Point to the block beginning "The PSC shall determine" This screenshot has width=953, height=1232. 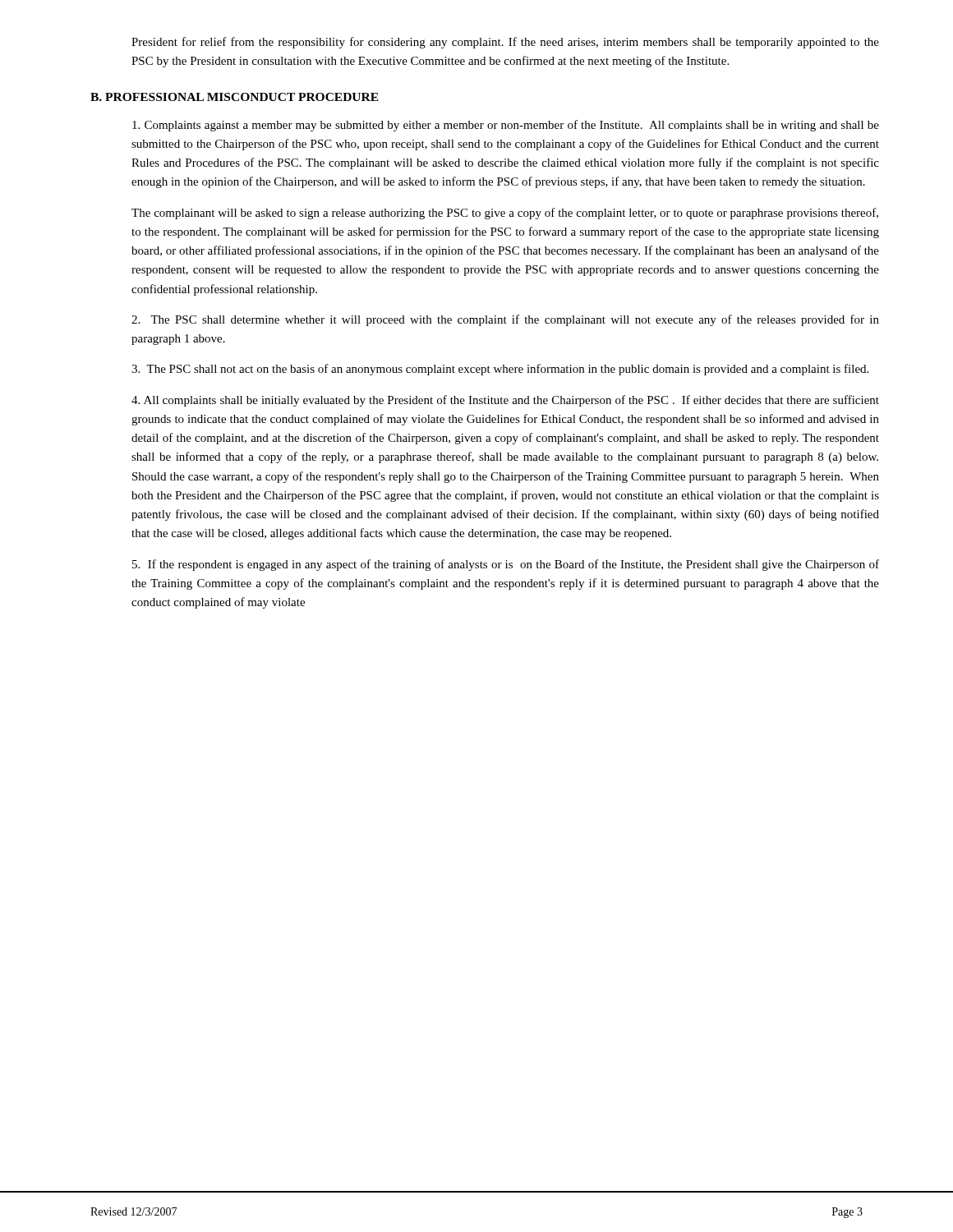tap(505, 329)
